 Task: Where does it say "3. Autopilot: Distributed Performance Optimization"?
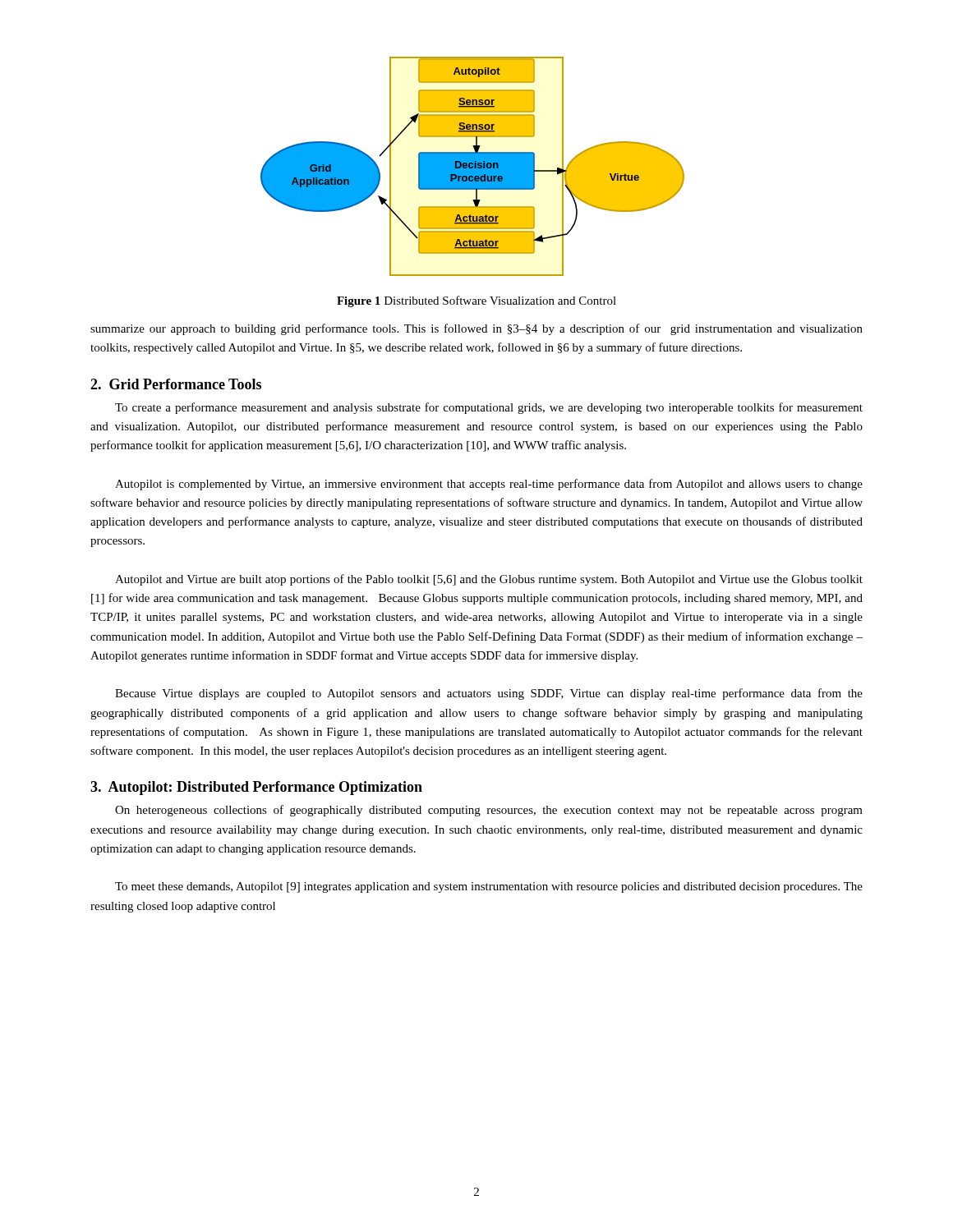[256, 787]
